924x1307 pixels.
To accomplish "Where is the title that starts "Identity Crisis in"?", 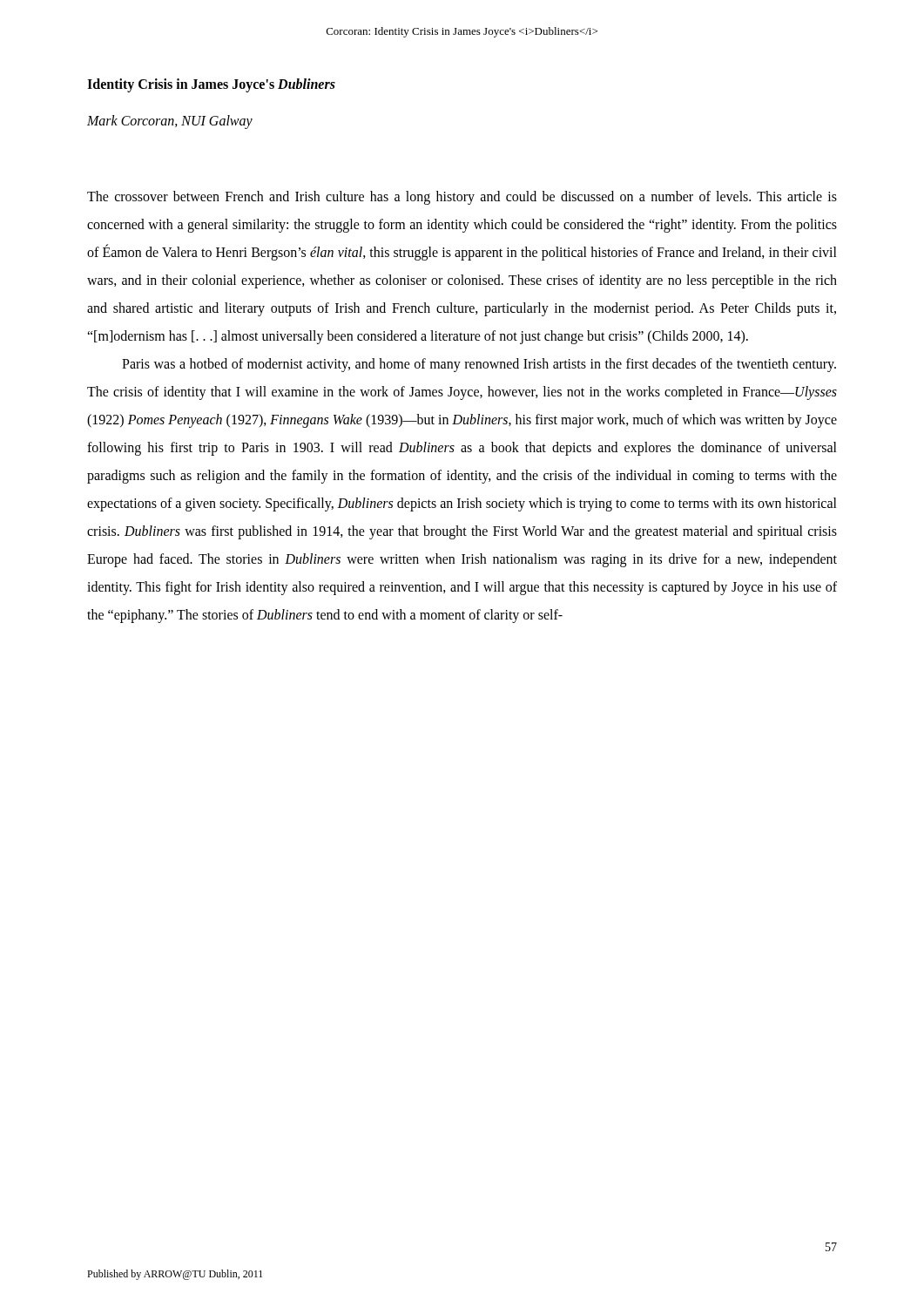I will point(211,84).
